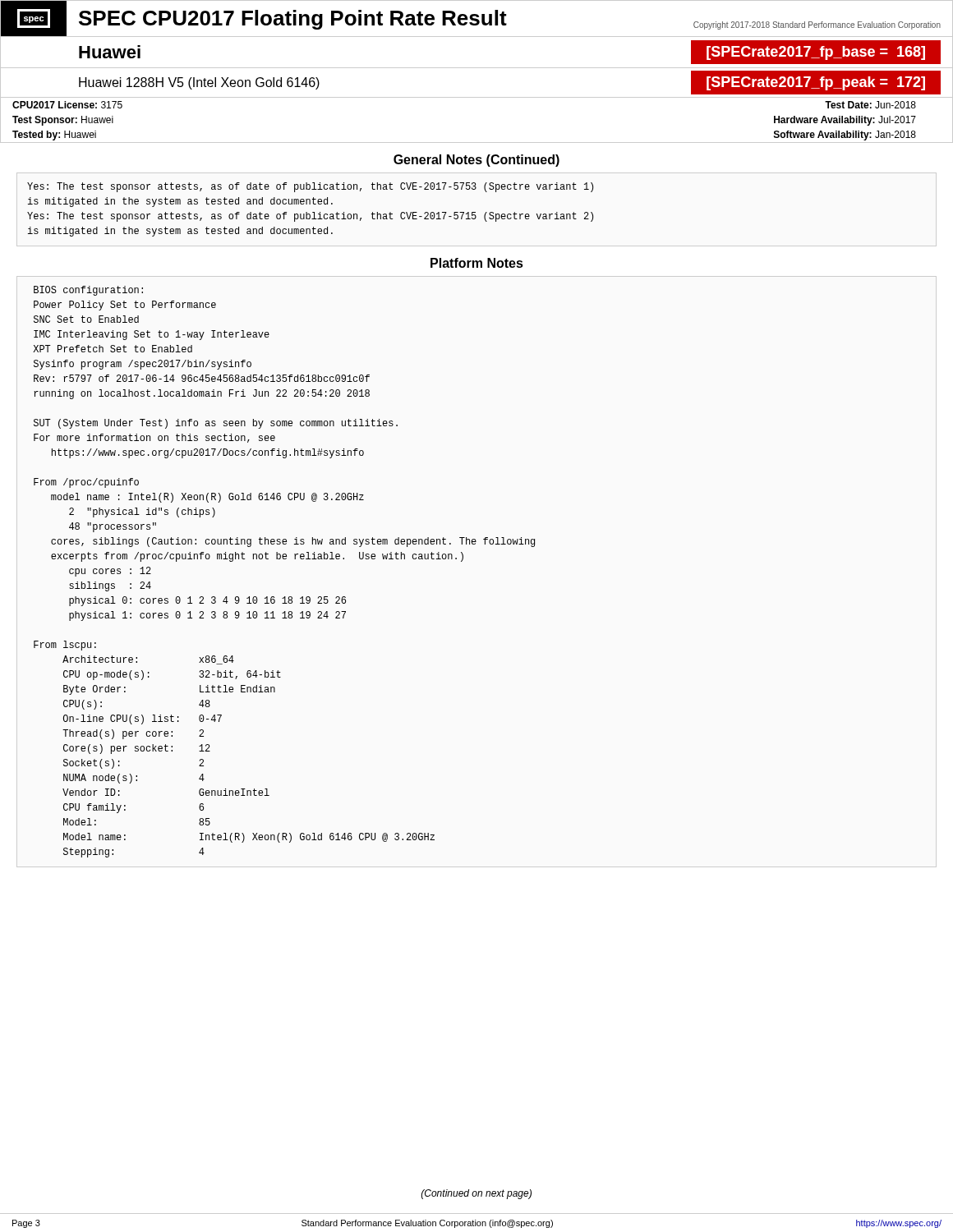Select the region starting "(Continued on next page)"

[x=476, y=1193]
